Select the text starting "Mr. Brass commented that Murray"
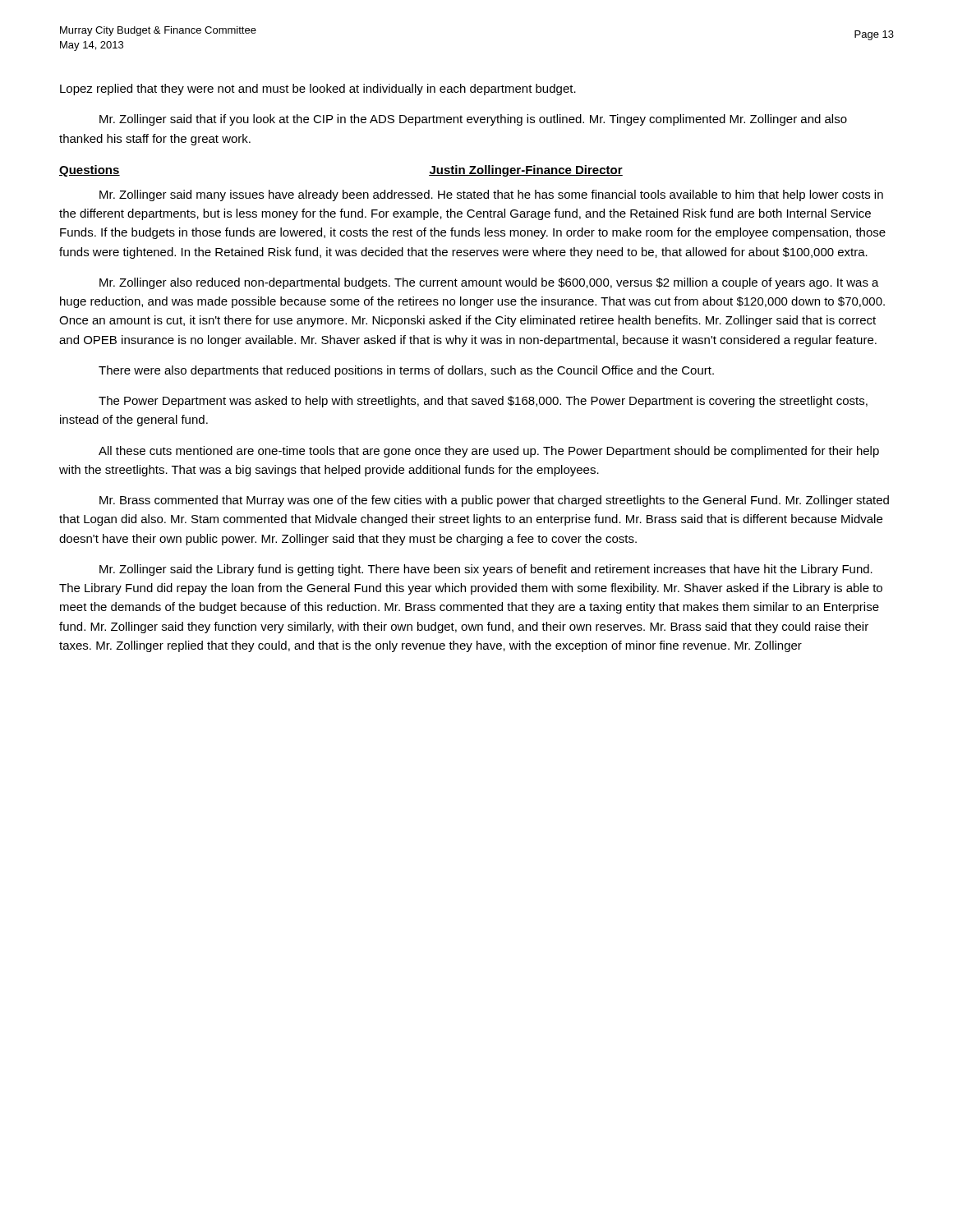 (x=474, y=519)
